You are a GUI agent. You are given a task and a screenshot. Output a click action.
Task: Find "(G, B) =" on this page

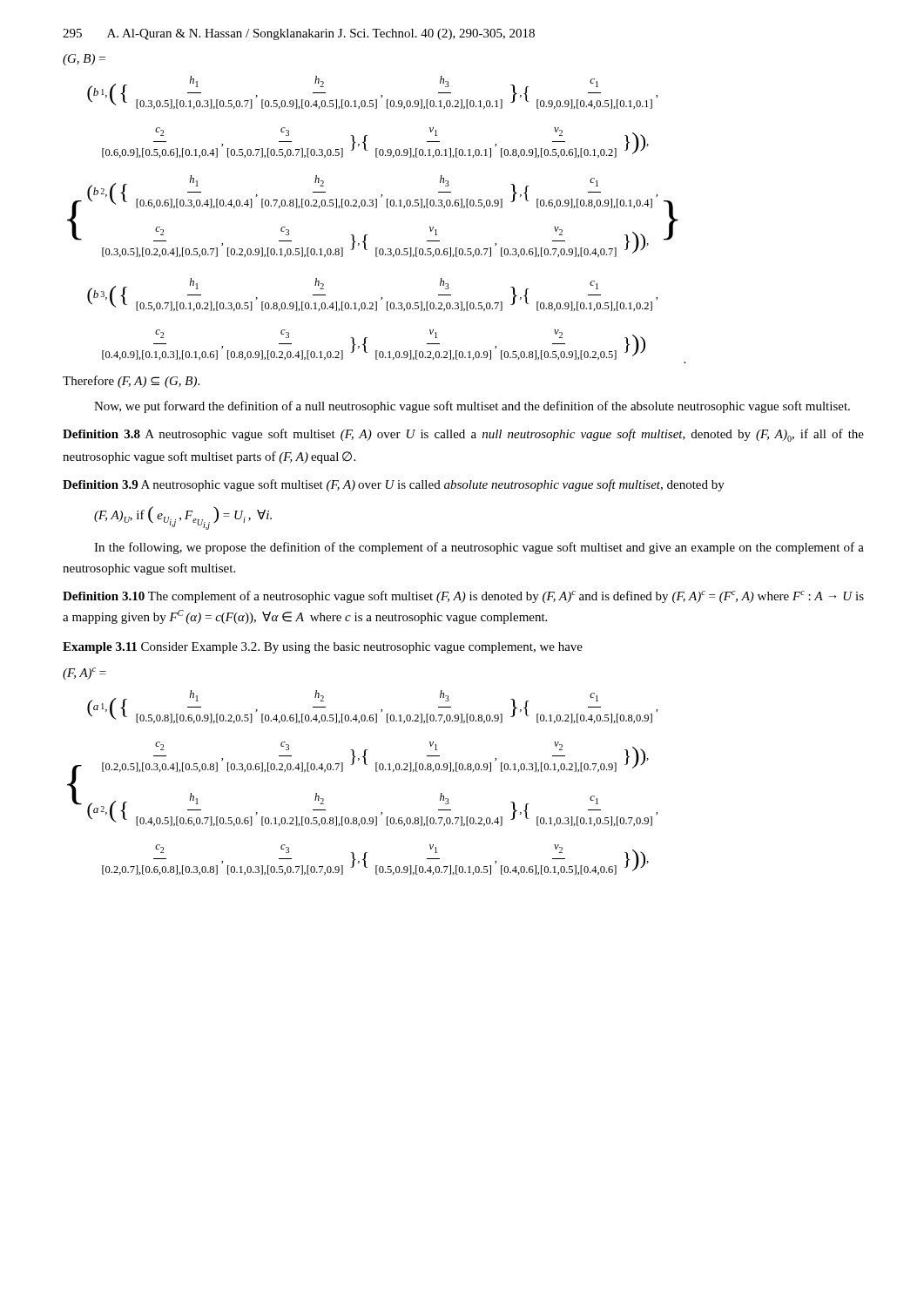84,58
